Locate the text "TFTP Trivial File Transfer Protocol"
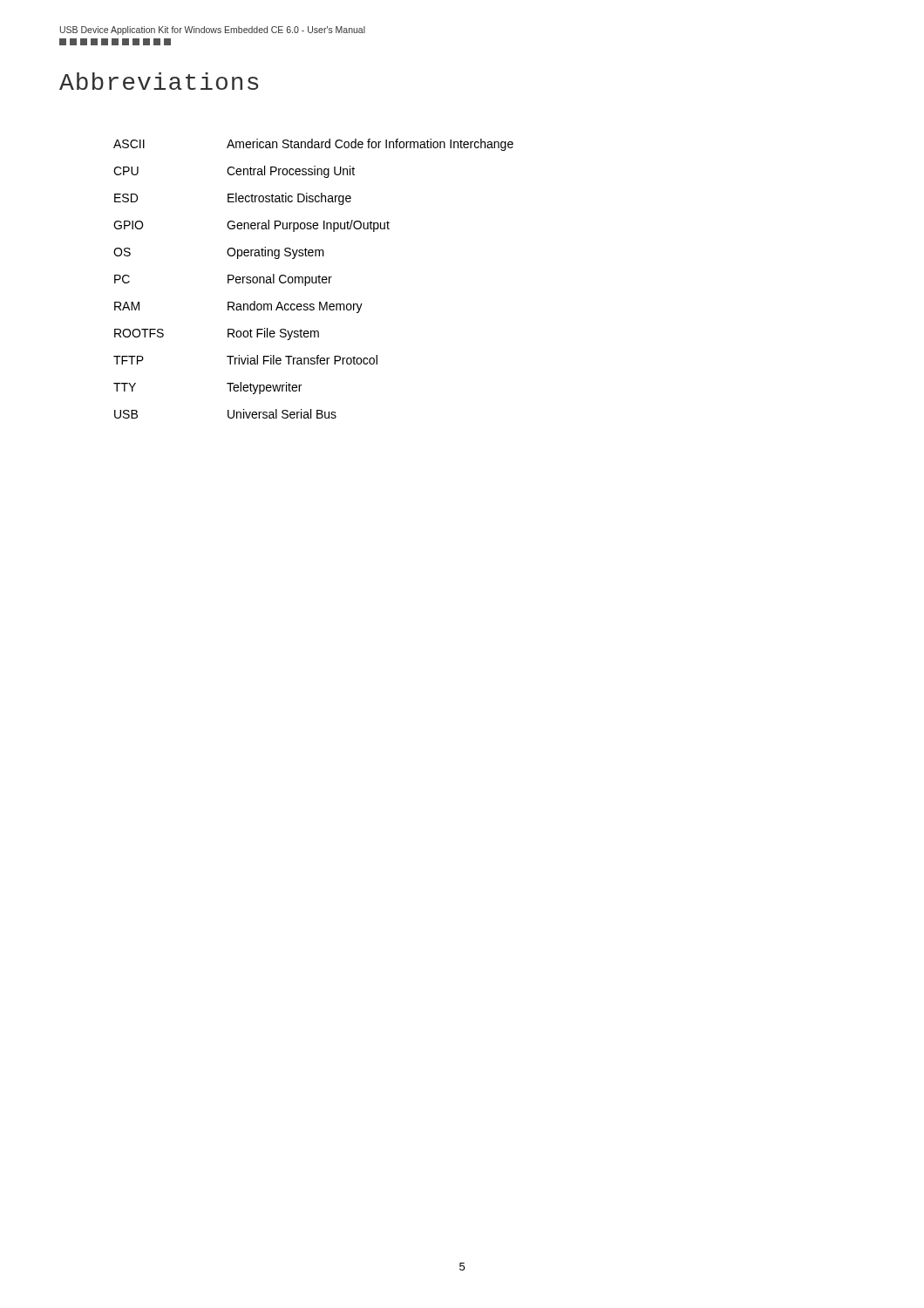The image size is (924, 1308). 246,361
